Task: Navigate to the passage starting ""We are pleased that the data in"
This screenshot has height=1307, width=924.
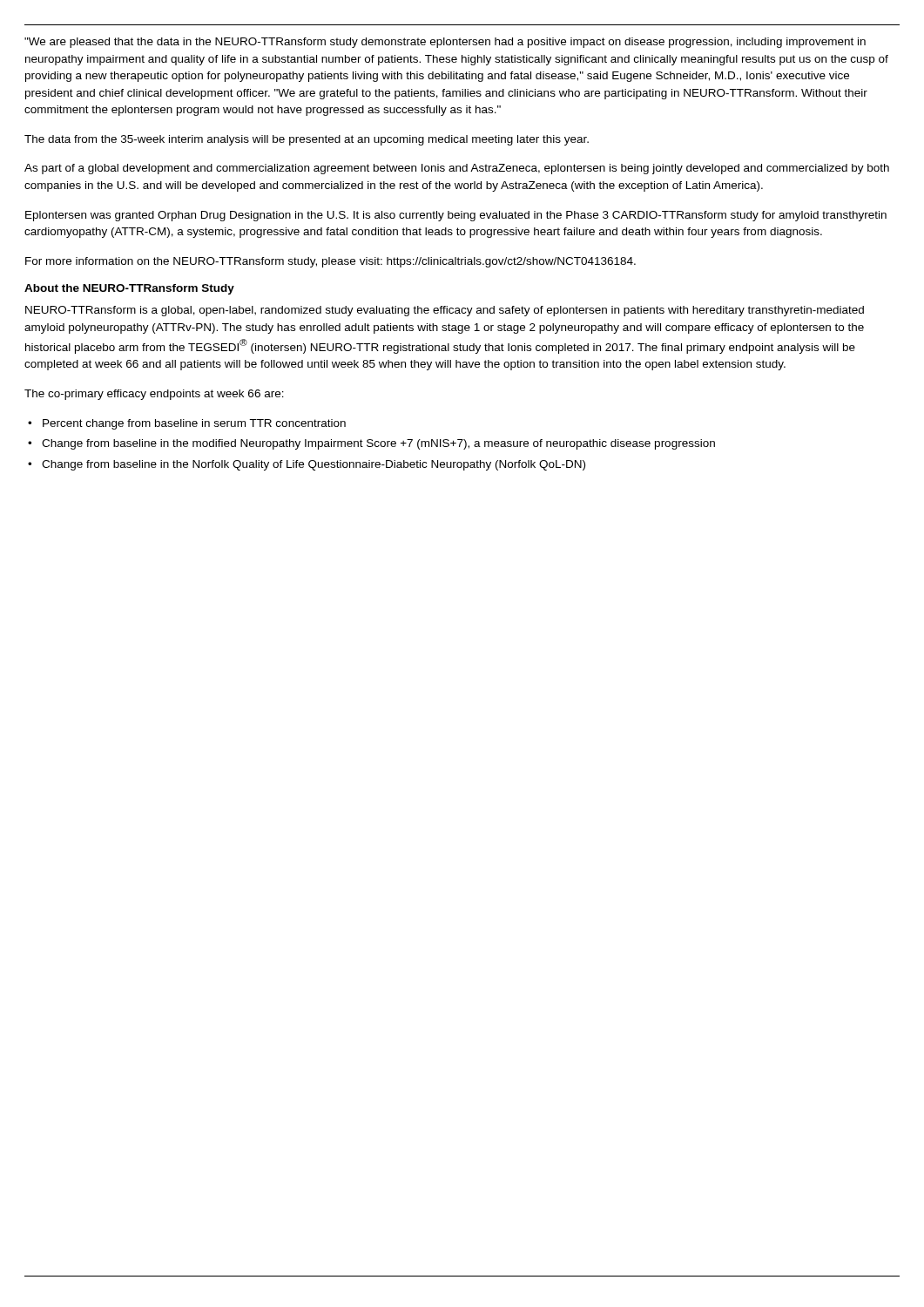Action: [x=456, y=75]
